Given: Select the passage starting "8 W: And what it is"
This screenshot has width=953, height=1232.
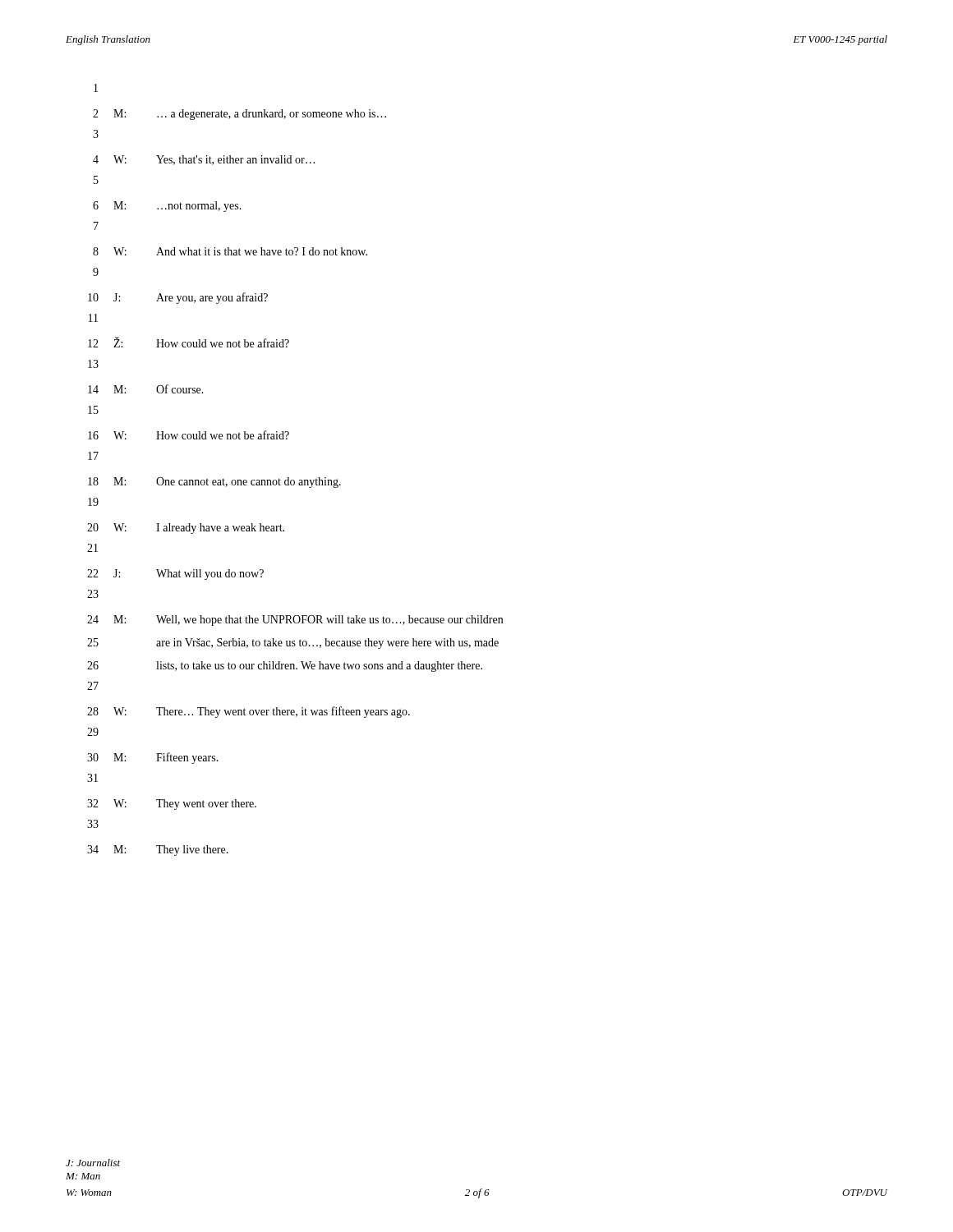Looking at the screenshot, I should pyautogui.click(x=230, y=251).
